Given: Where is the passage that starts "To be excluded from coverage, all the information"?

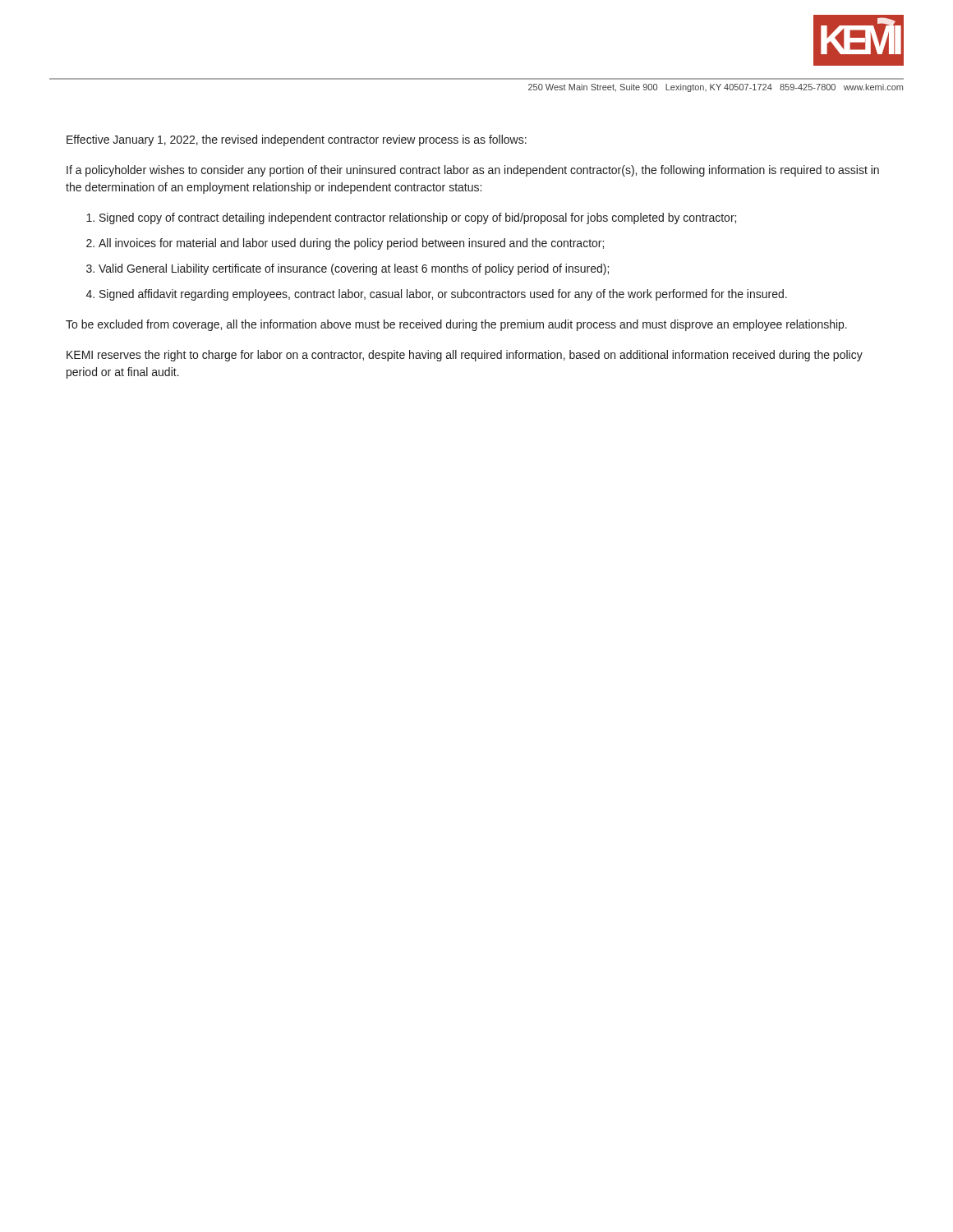Looking at the screenshot, I should pyautogui.click(x=476, y=325).
